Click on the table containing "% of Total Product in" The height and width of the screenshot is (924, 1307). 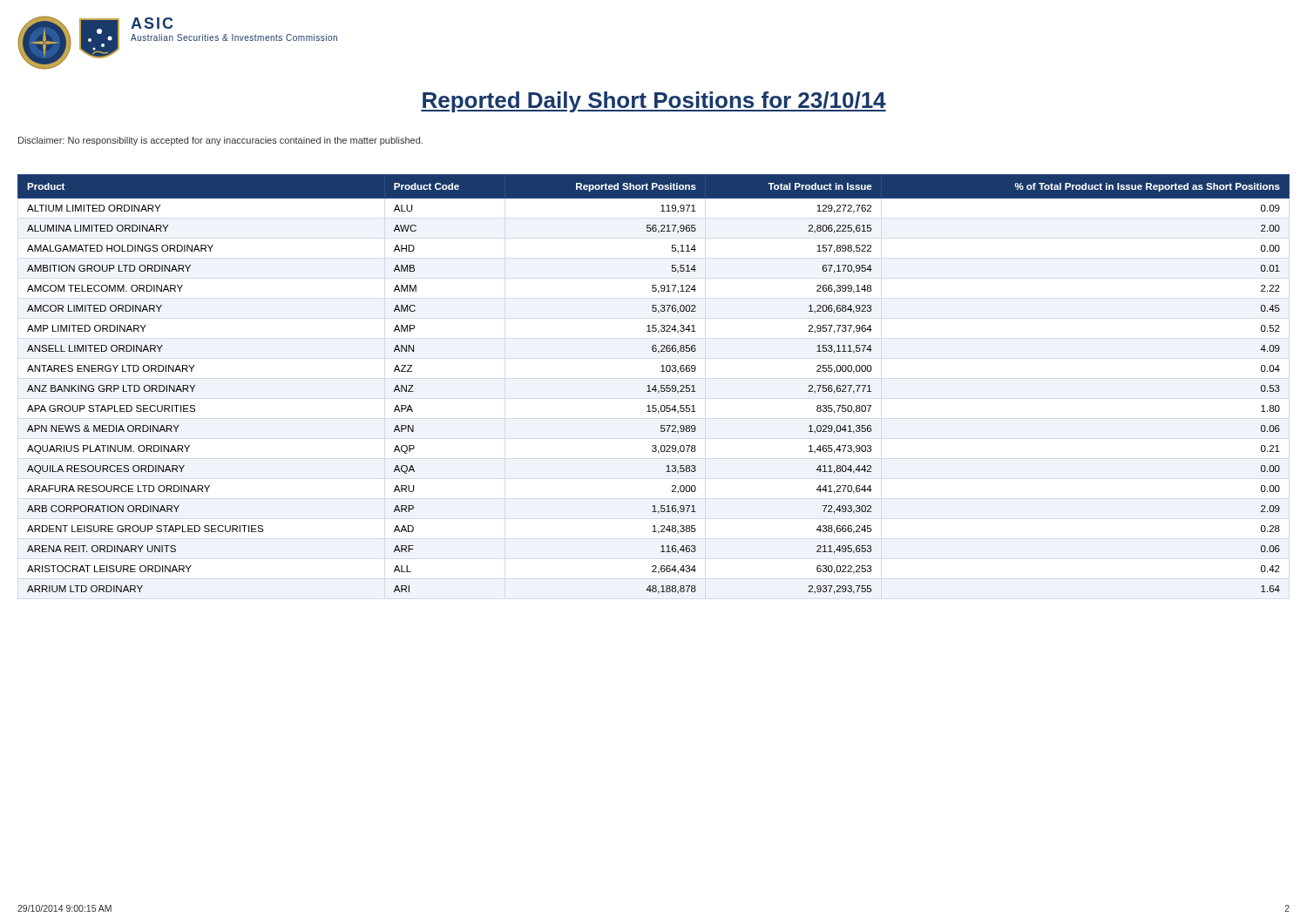654,387
